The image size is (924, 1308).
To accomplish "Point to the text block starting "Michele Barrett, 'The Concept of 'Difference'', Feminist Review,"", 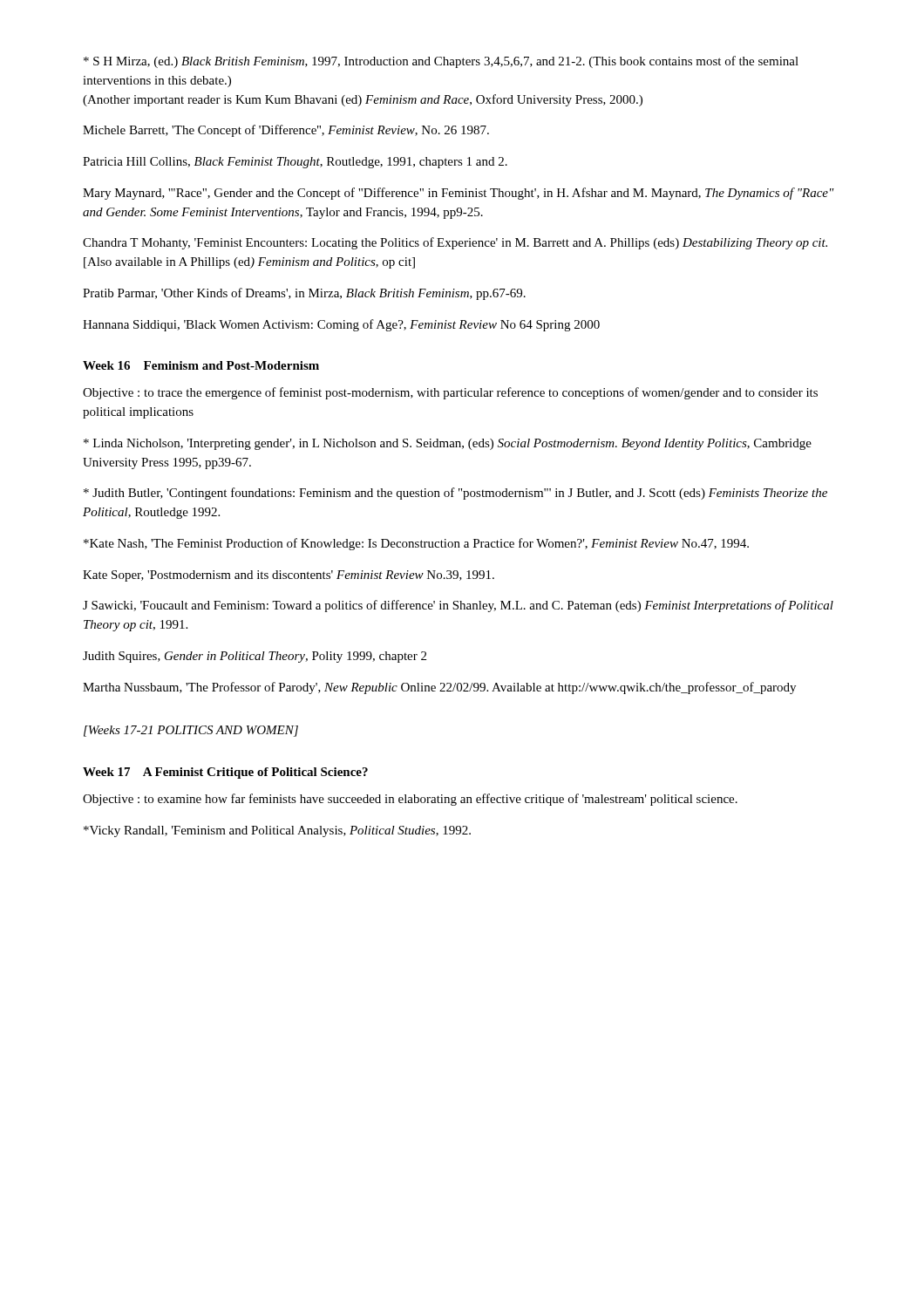I will point(286,130).
